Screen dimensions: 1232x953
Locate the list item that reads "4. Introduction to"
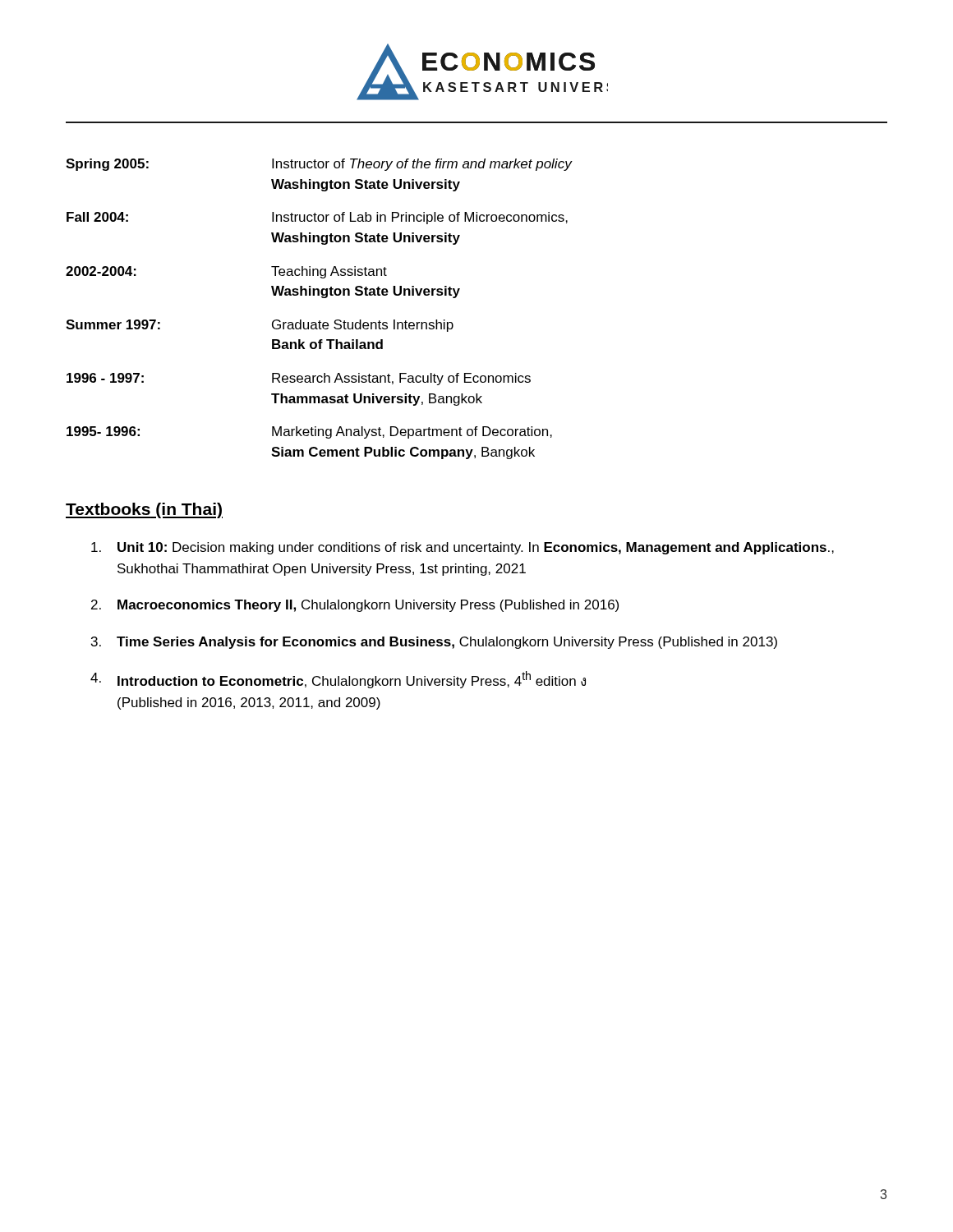pyautogui.click(x=489, y=691)
